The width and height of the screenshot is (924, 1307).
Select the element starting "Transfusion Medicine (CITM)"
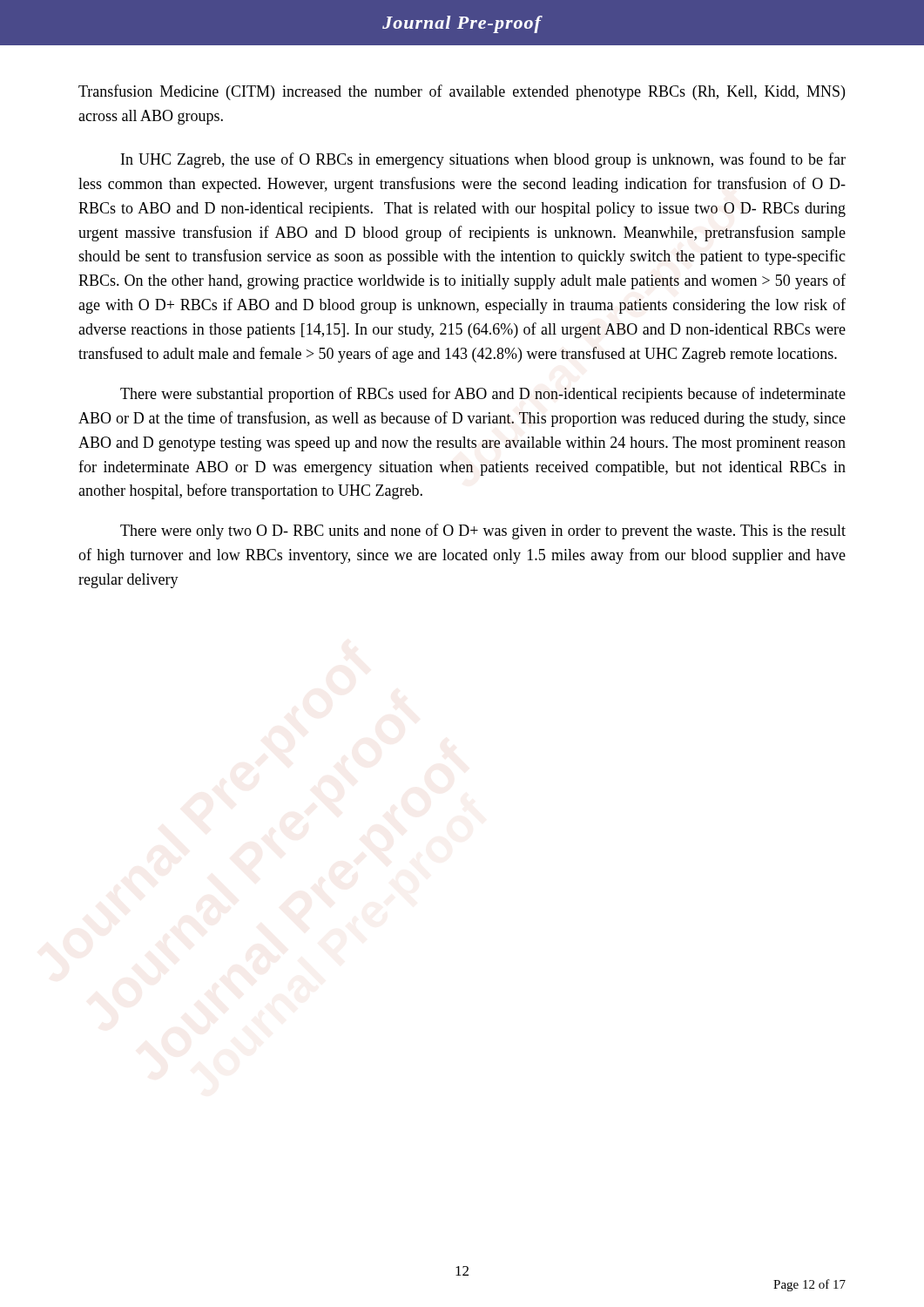point(462,104)
